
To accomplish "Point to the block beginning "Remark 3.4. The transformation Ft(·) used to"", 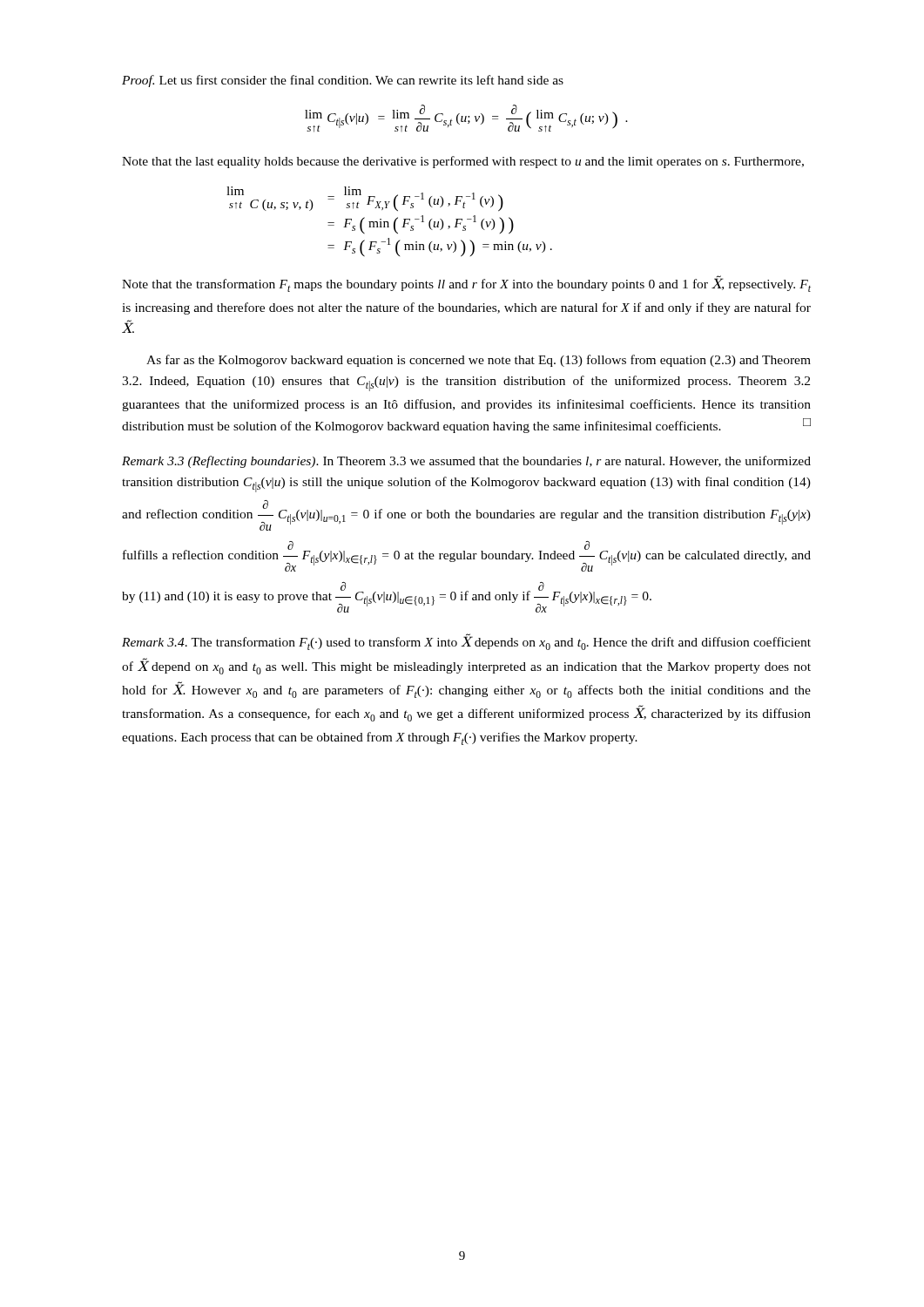I will tap(466, 691).
